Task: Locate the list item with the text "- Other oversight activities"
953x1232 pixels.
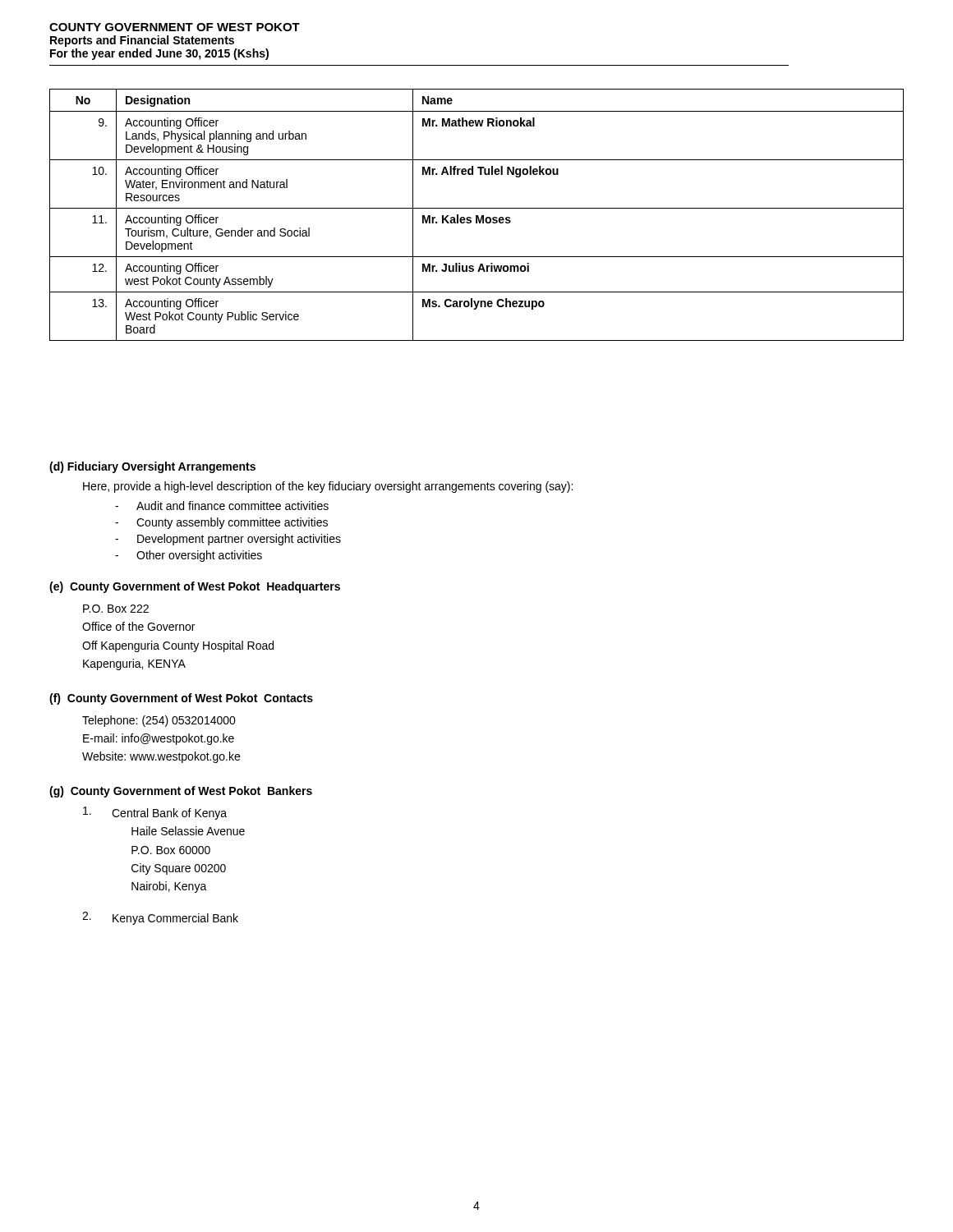Action: coord(189,555)
